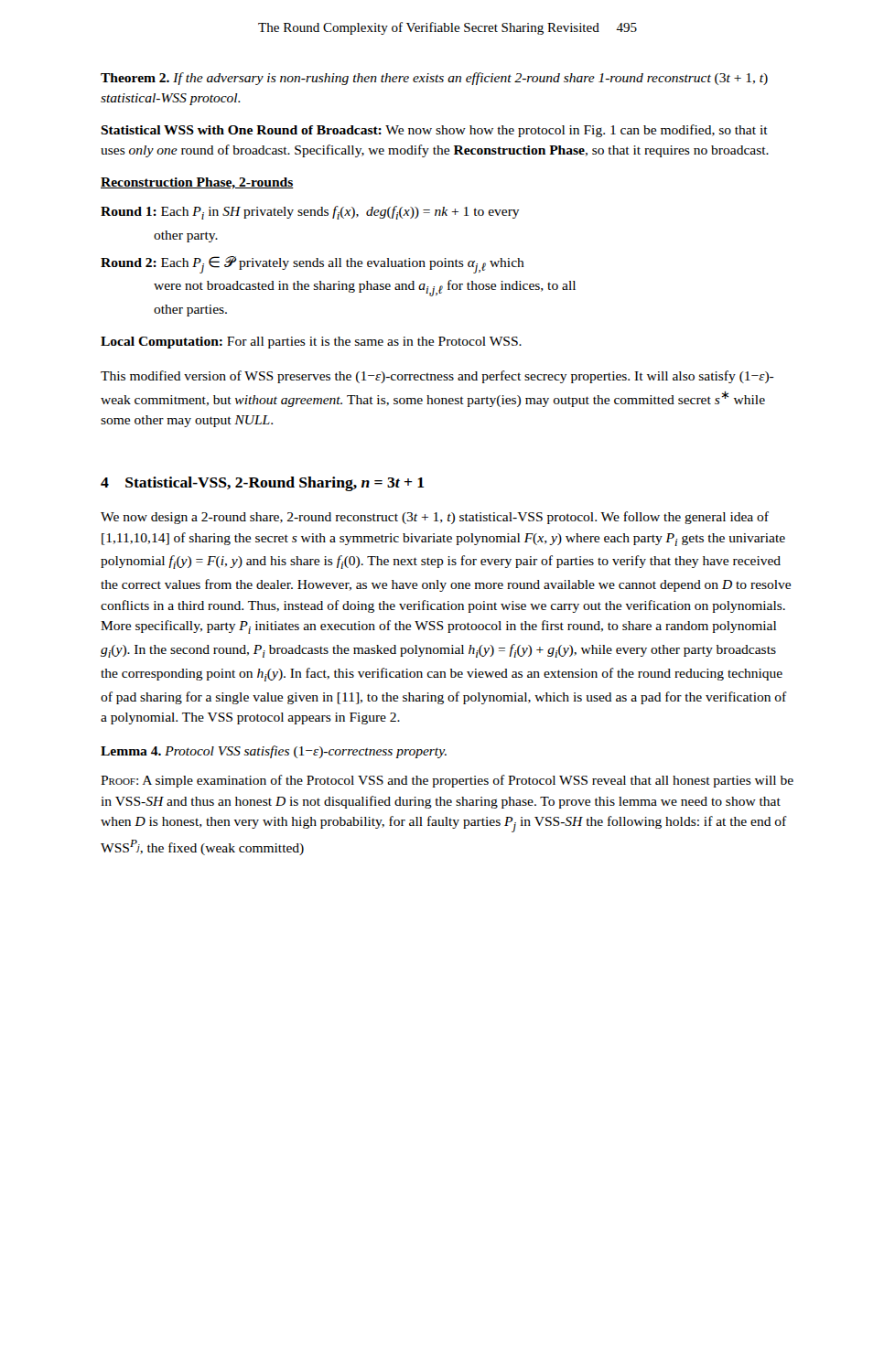Click the passage that begins "Round 1: Each Pi"
The image size is (895, 1372).
point(310,223)
